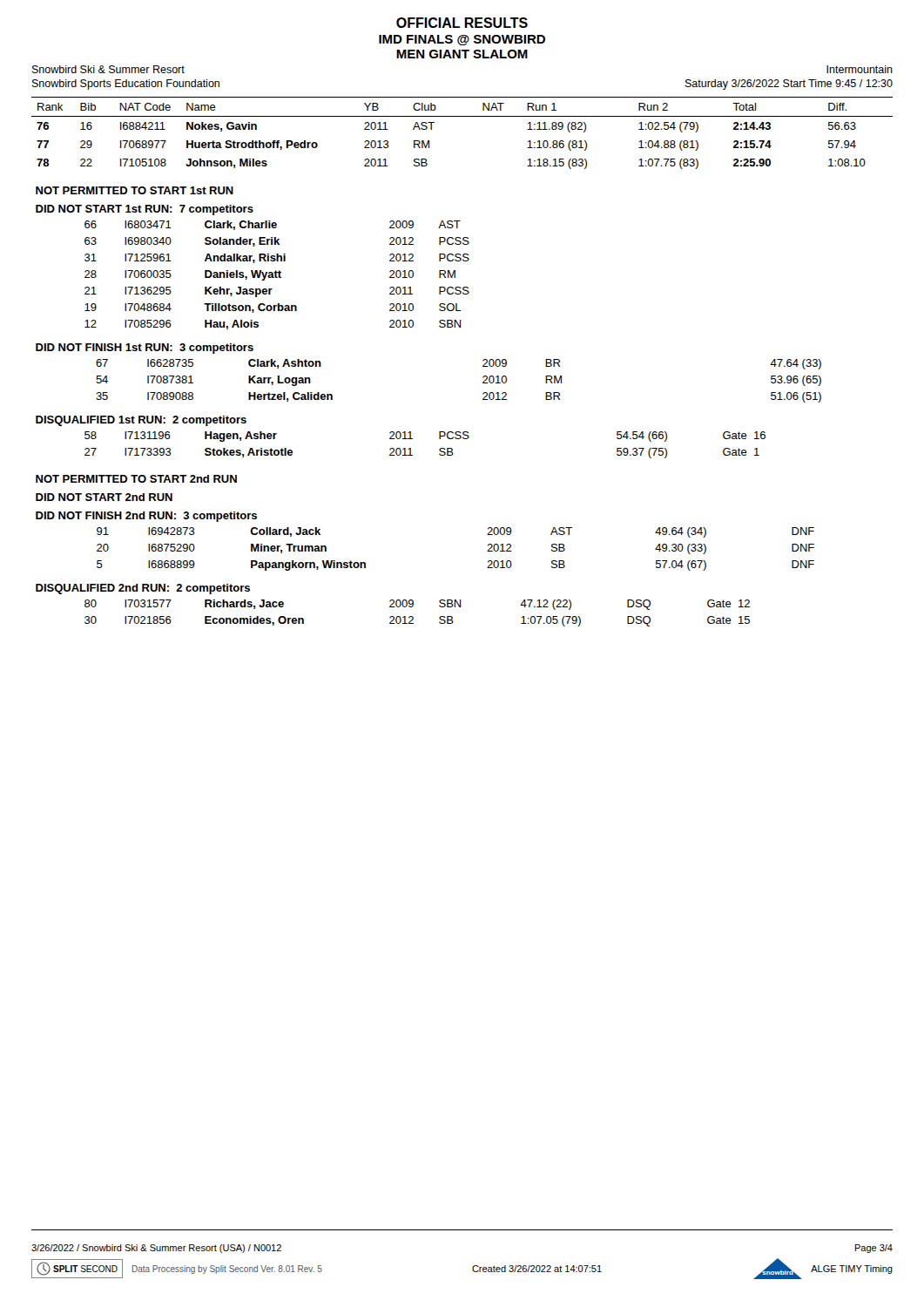Screen dimensions: 1307x924
Task: Find the table that mentions "Solander, Erik"
Action: [462, 274]
